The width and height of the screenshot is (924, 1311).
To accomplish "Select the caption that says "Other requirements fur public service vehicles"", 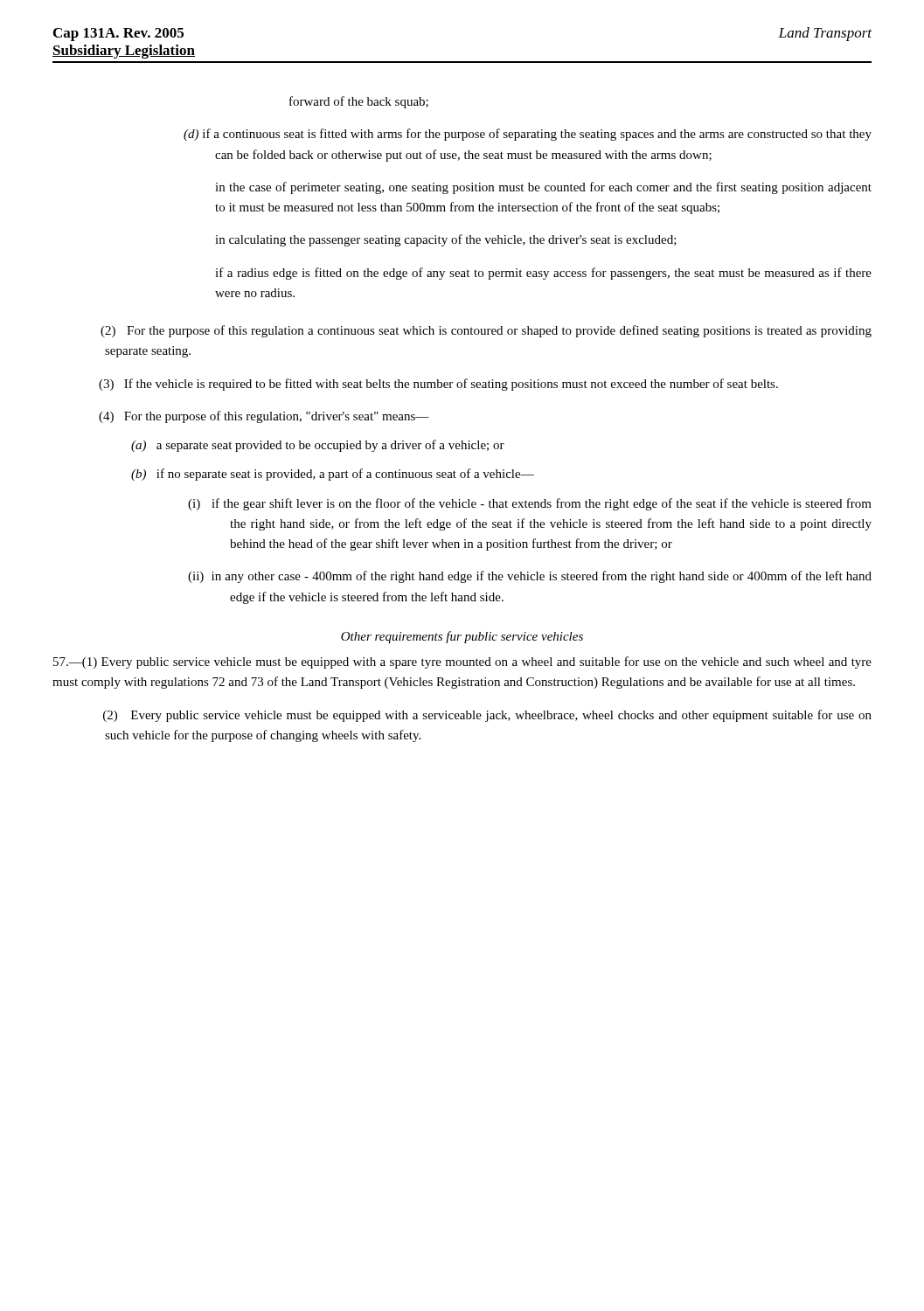I will [x=462, y=636].
